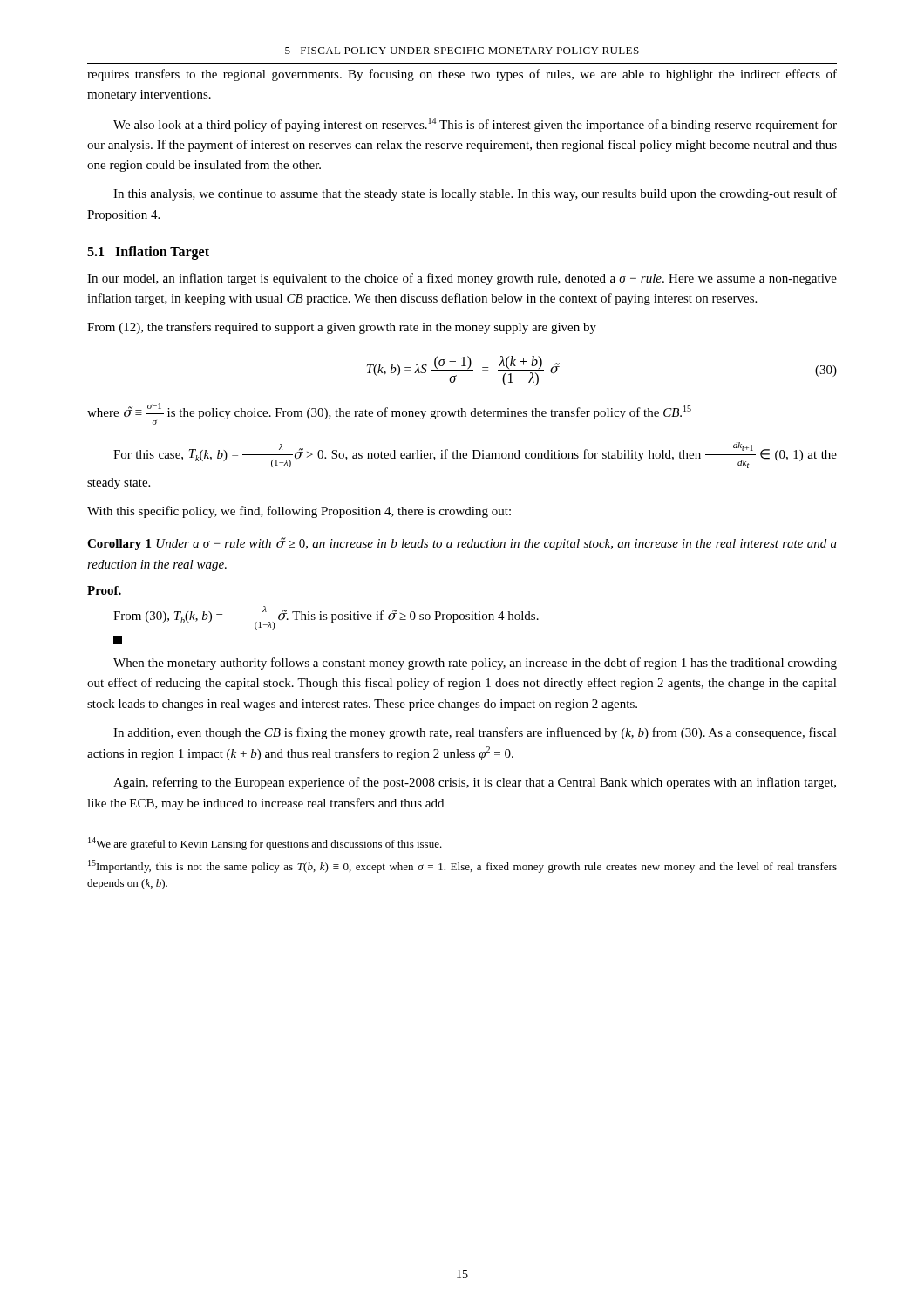The height and width of the screenshot is (1308, 924).
Task: Point to the text starting "14We are grateful to Kevin"
Action: coord(265,843)
